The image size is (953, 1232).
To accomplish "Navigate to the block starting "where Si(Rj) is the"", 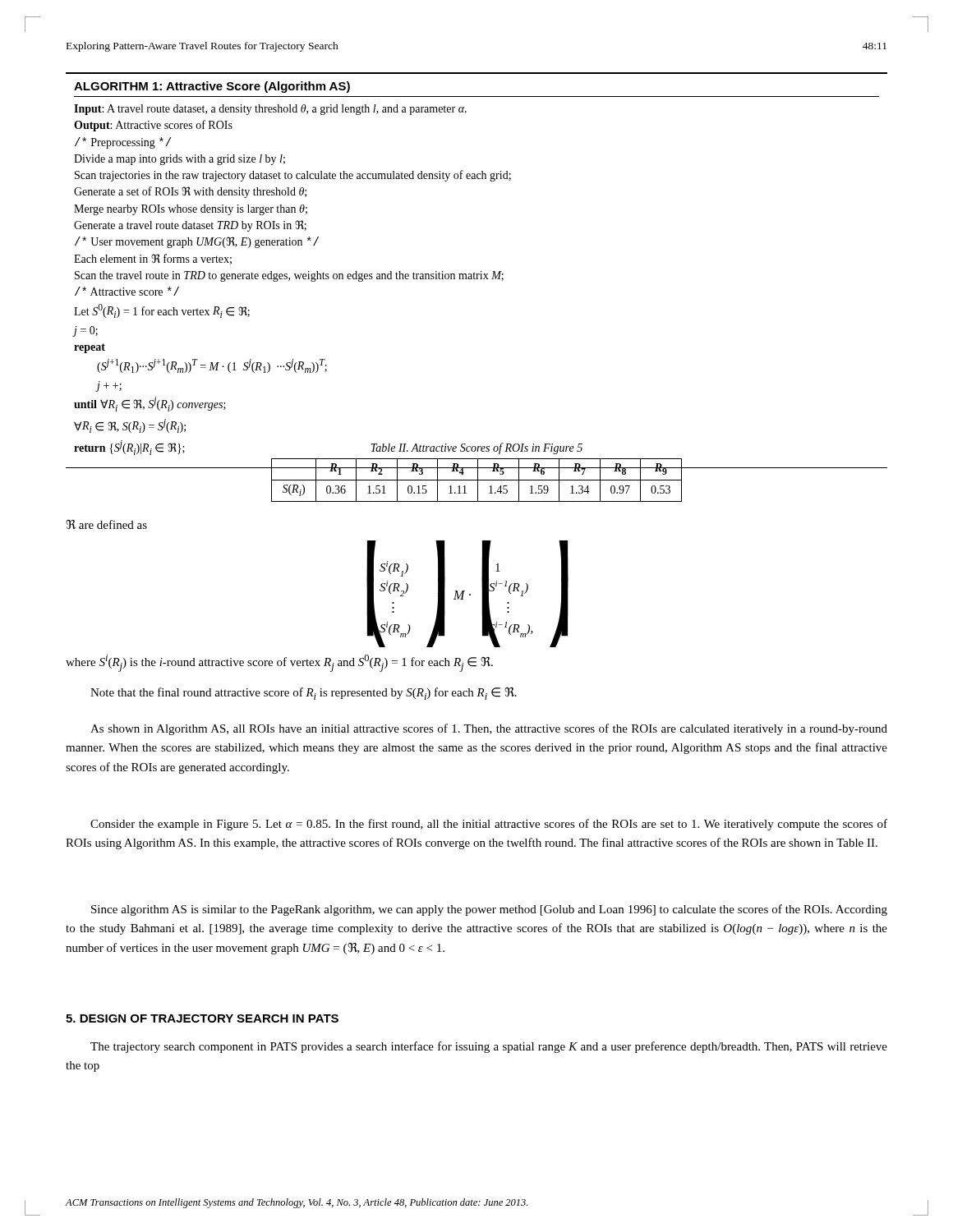I will coord(280,662).
